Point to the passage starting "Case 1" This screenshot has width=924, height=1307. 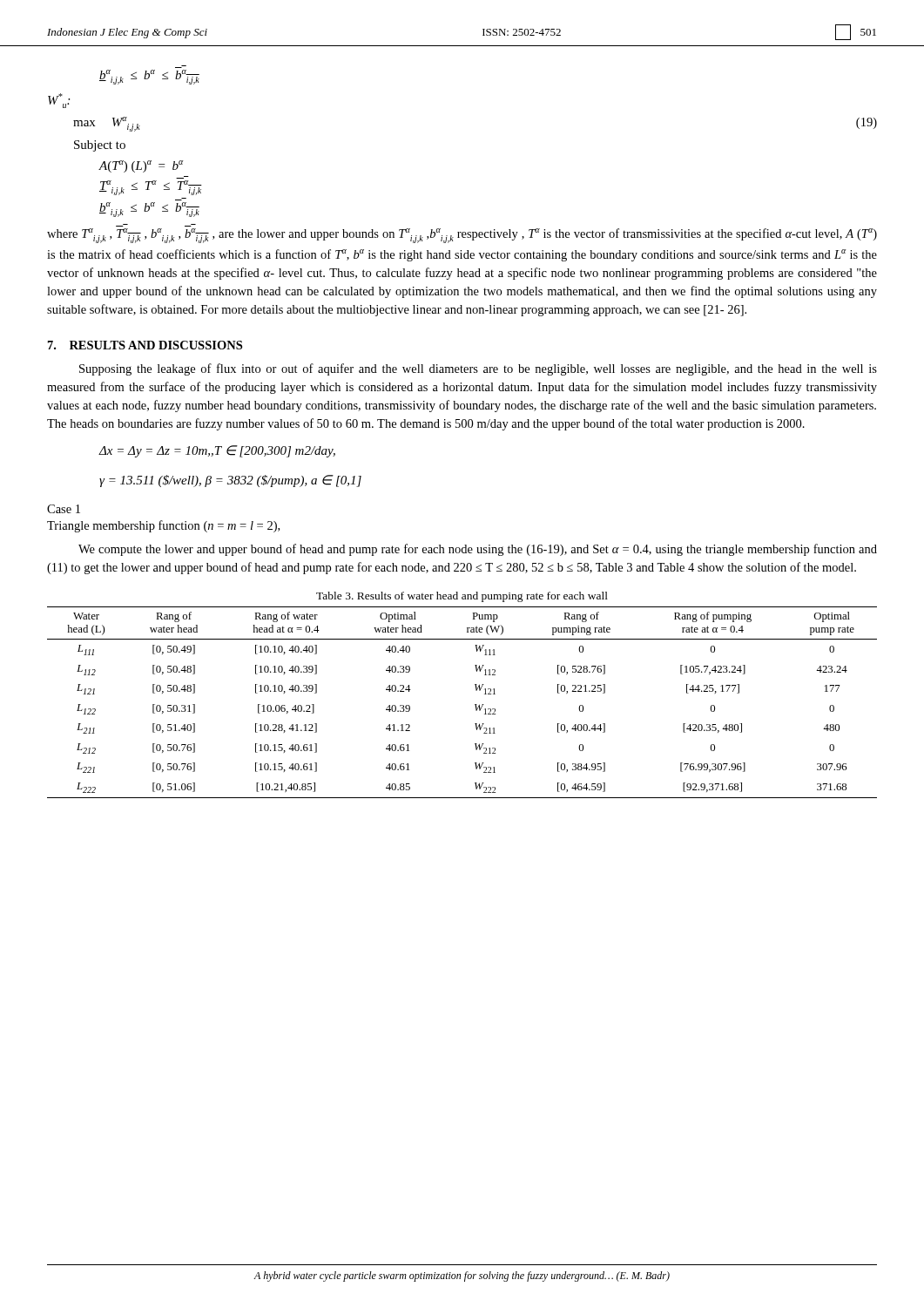coord(64,509)
